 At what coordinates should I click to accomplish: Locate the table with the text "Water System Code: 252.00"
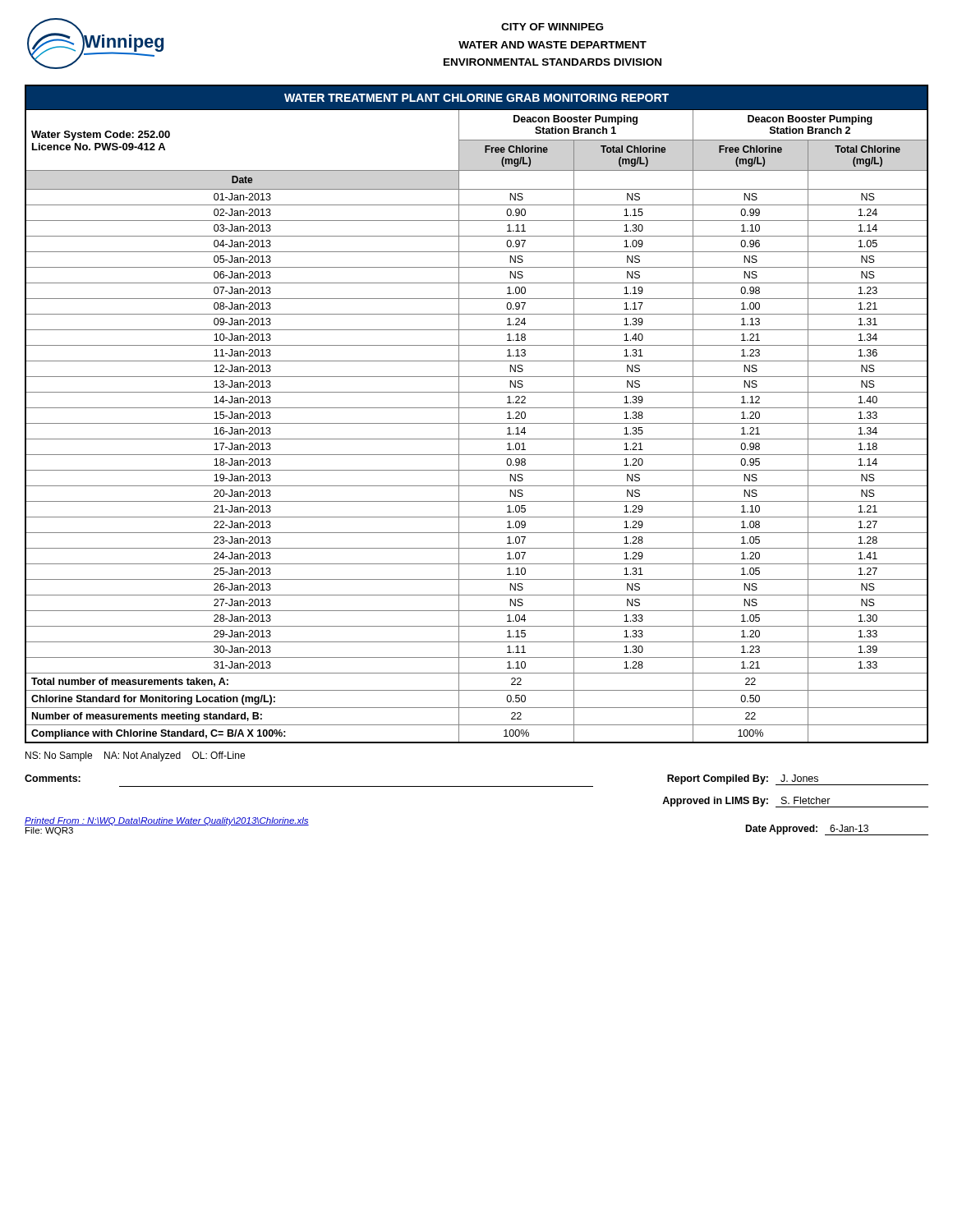[476, 414]
